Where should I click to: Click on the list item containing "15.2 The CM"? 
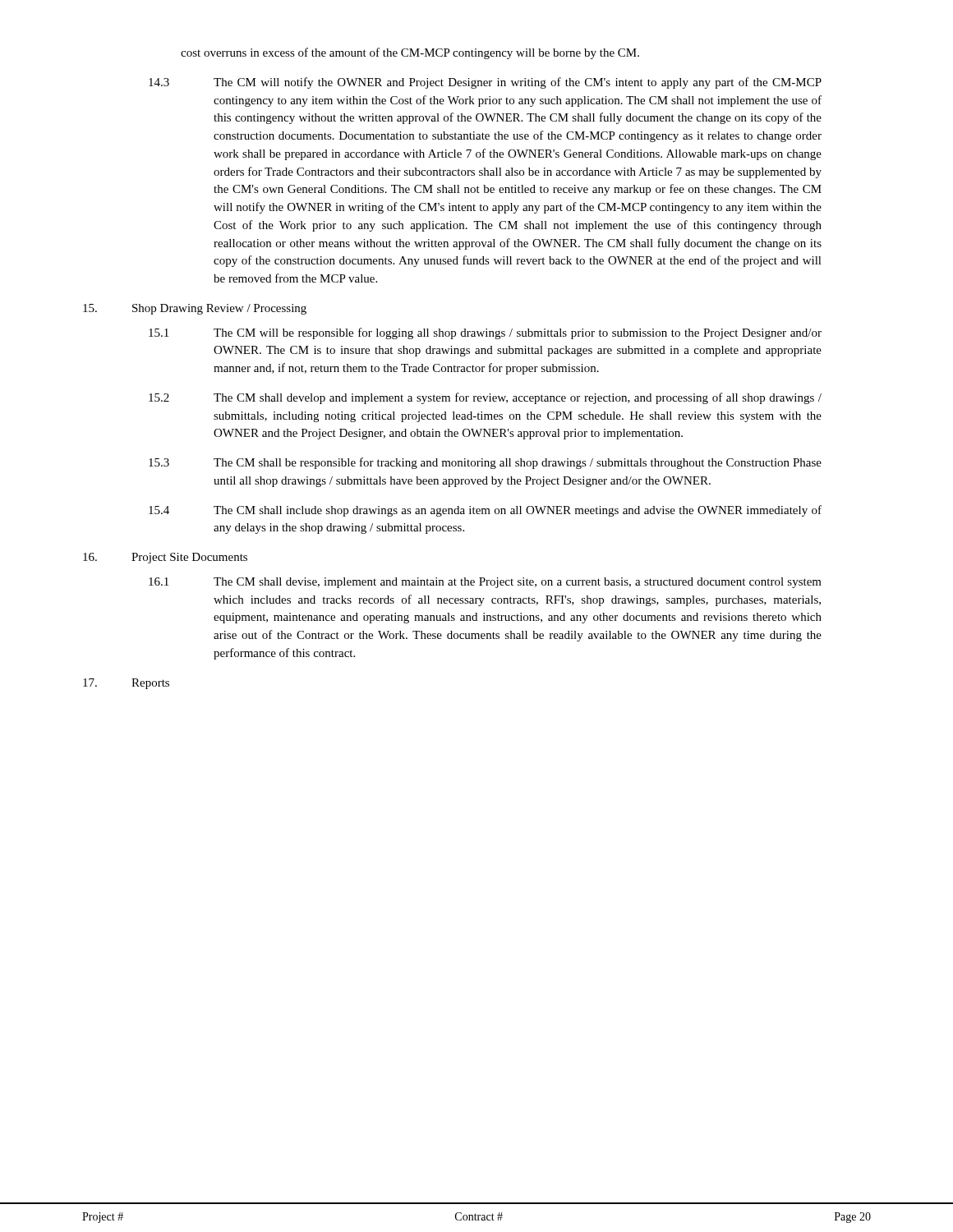coord(485,416)
